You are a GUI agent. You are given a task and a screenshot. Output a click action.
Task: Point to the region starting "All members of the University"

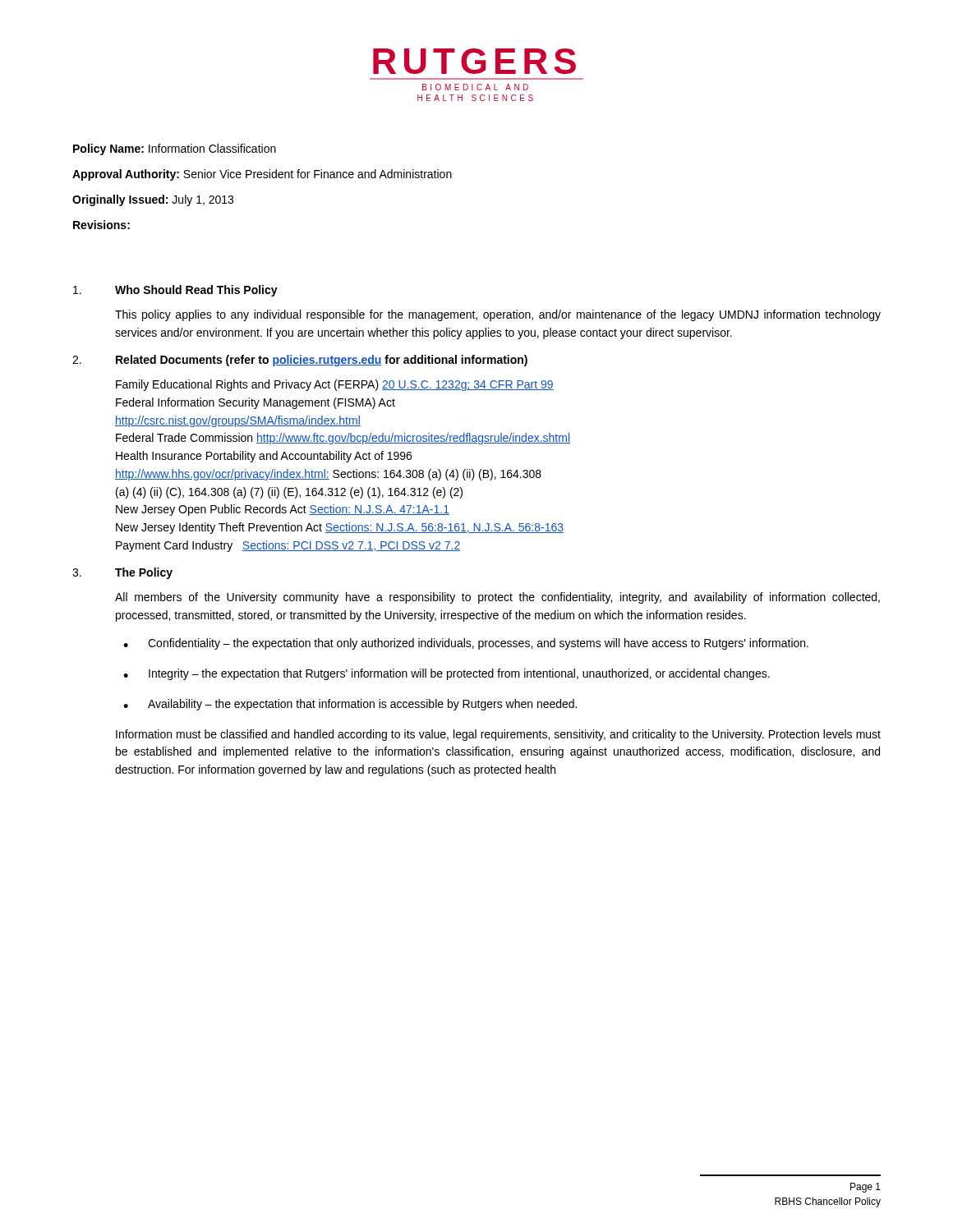[x=498, y=606]
